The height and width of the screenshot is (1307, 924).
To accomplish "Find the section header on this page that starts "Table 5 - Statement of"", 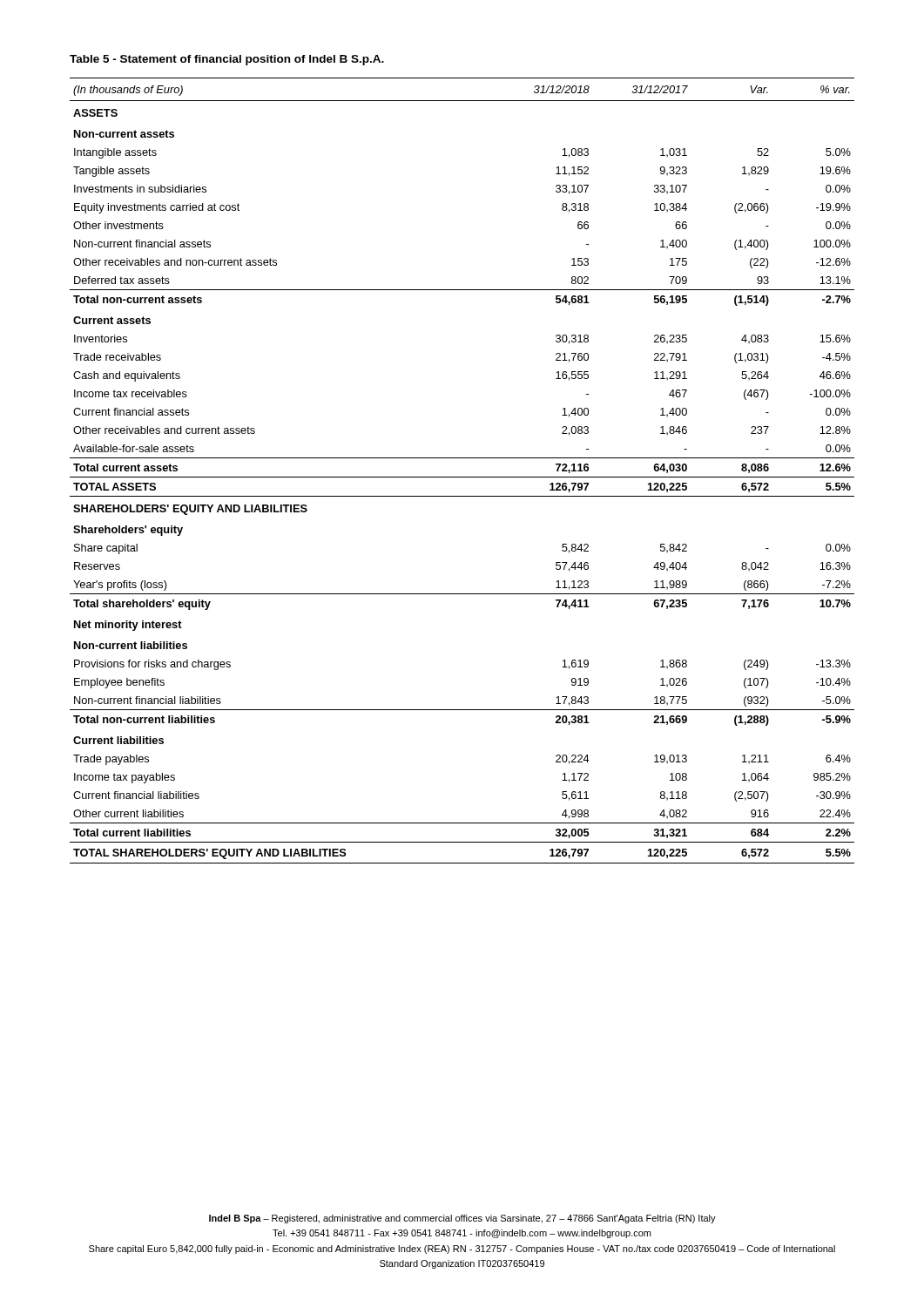I will (x=227, y=59).
